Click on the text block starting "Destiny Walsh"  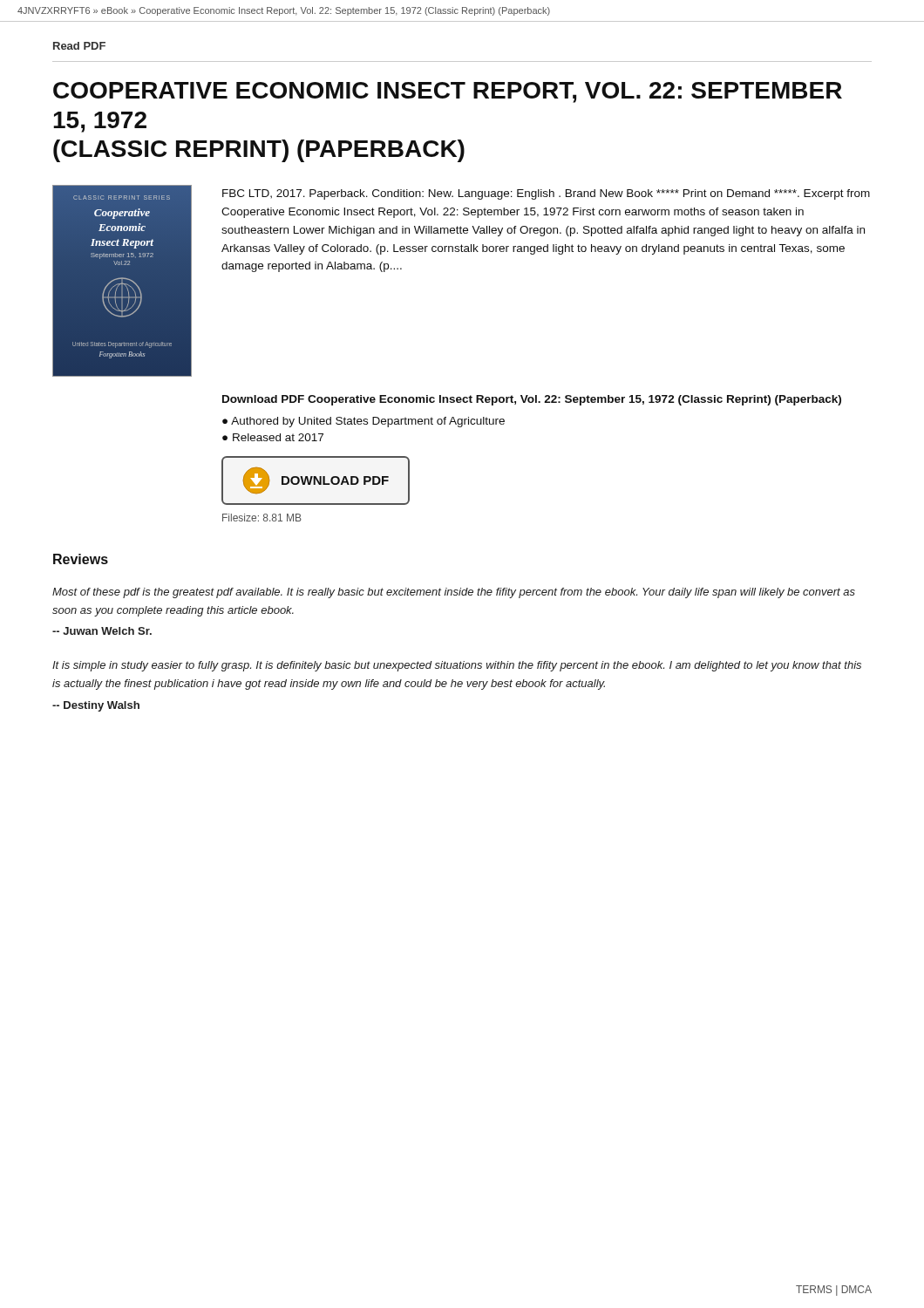click(96, 705)
